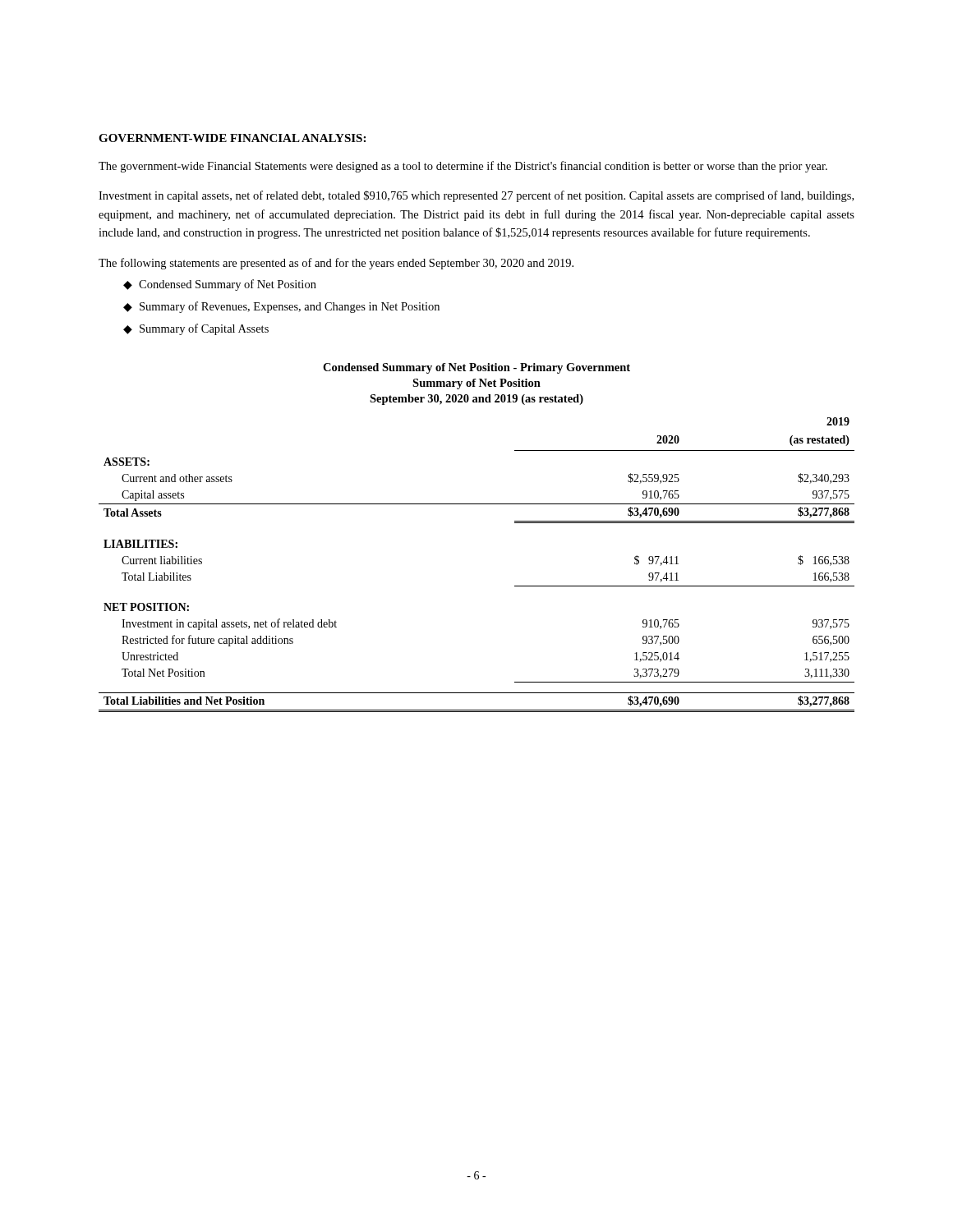Image resolution: width=953 pixels, height=1232 pixels.
Task: Select the text block with the text "The government-wide Financial Statements were designed"
Action: tap(463, 166)
